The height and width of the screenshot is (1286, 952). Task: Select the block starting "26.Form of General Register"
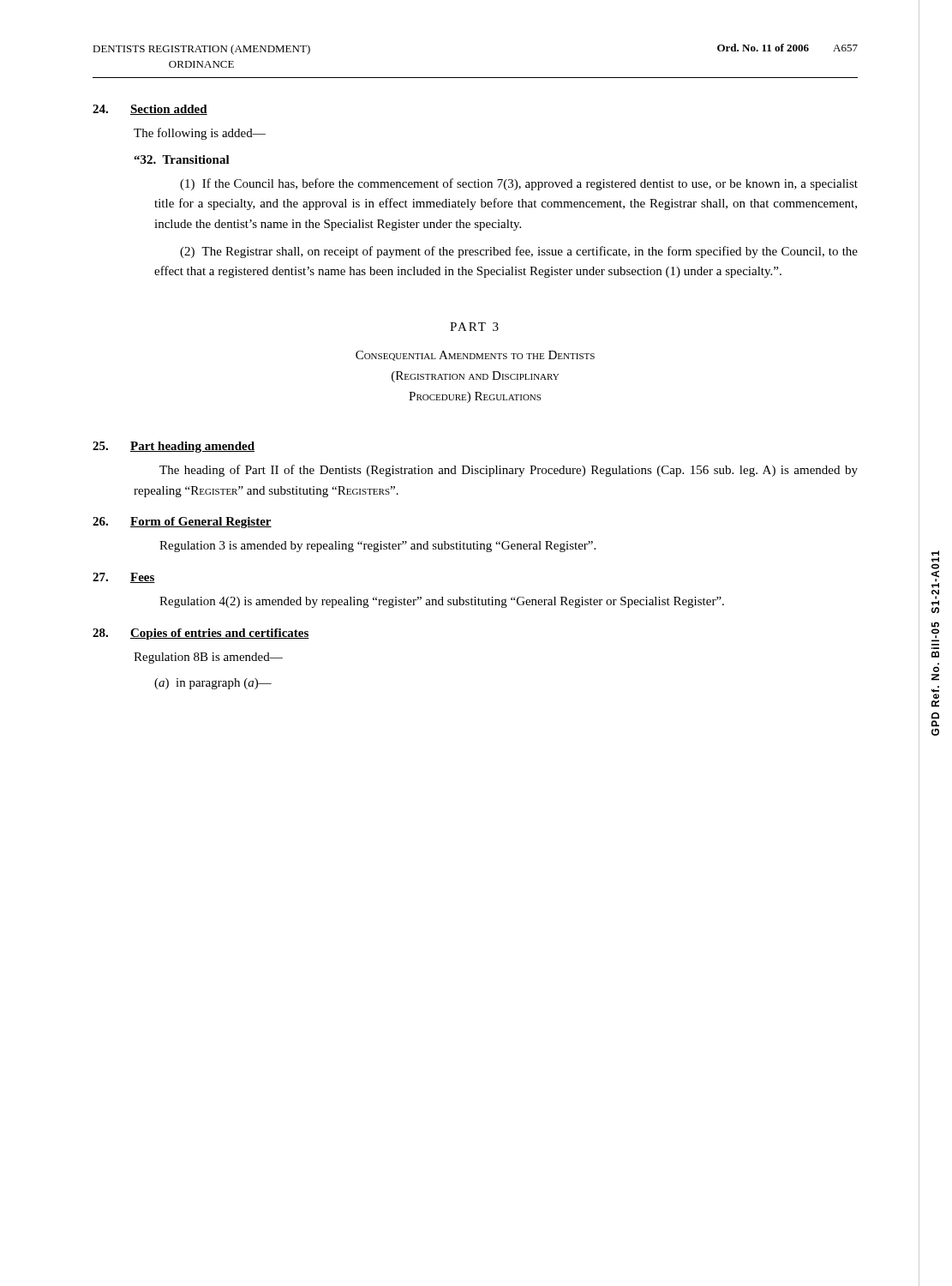click(x=182, y=522)
